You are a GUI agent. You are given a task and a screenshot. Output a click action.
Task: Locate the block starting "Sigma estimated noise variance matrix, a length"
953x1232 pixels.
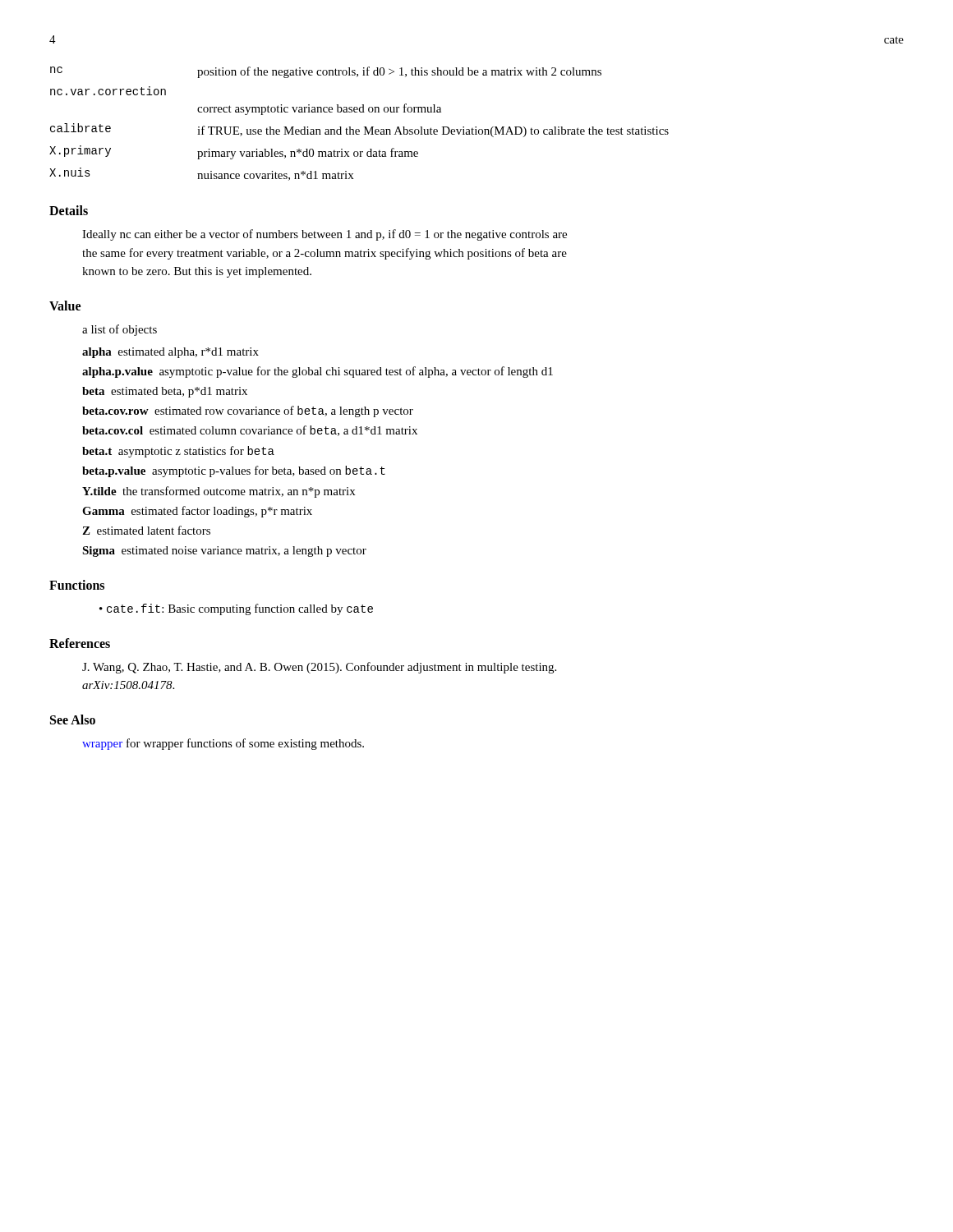[224, 550]
